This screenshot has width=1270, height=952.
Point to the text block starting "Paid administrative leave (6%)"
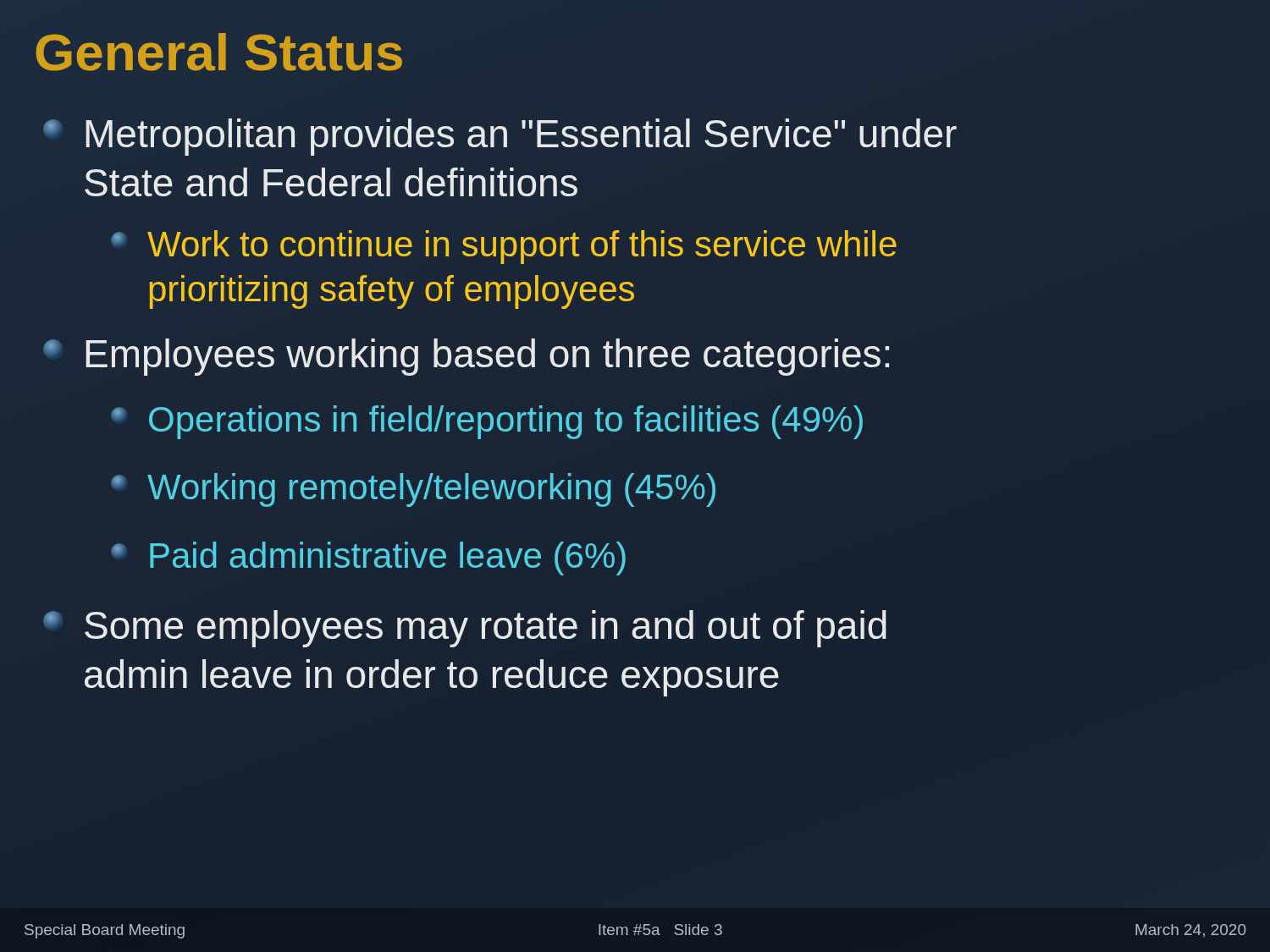tap(369, 556)
